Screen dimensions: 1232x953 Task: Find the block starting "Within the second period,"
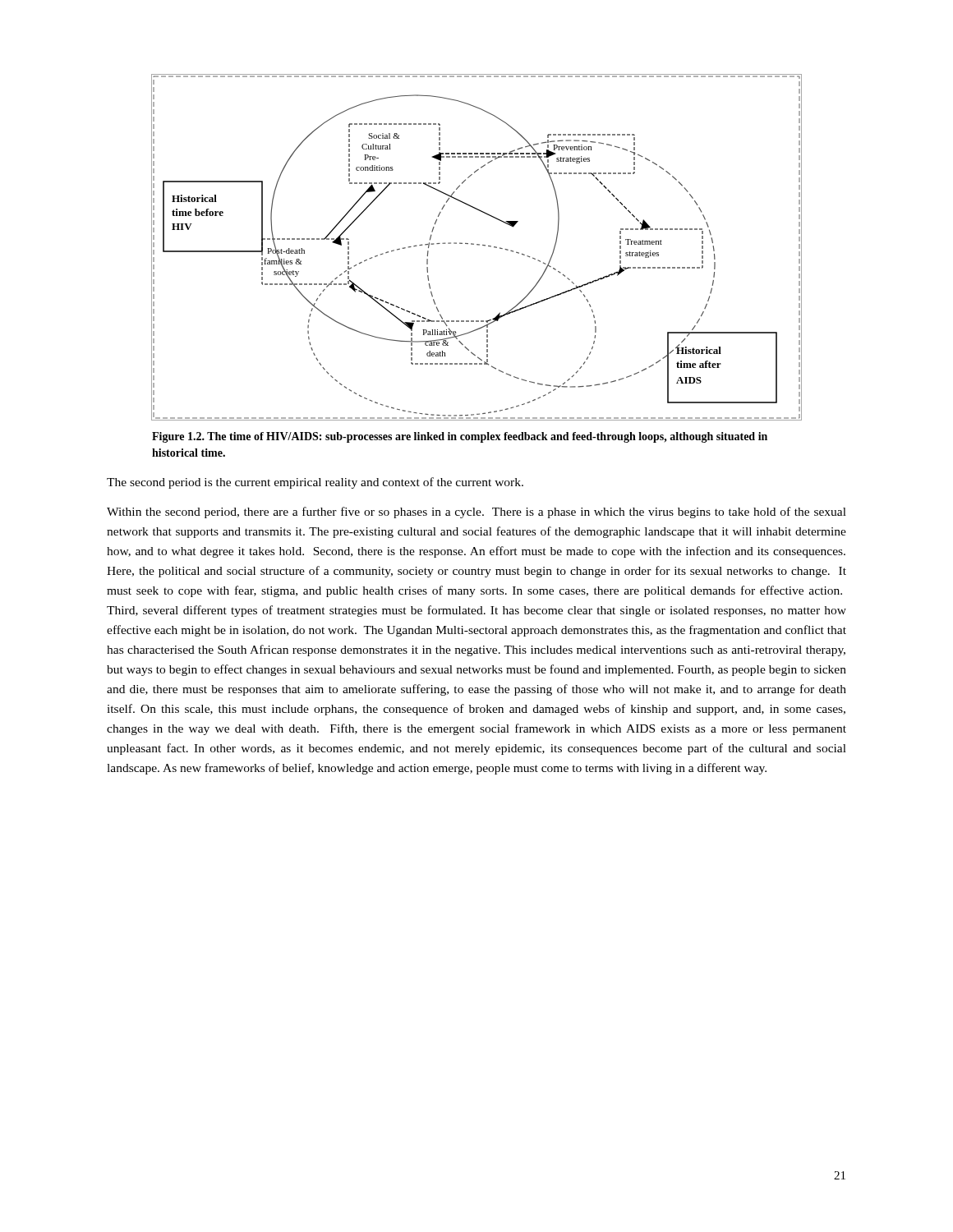pos(476,640)
